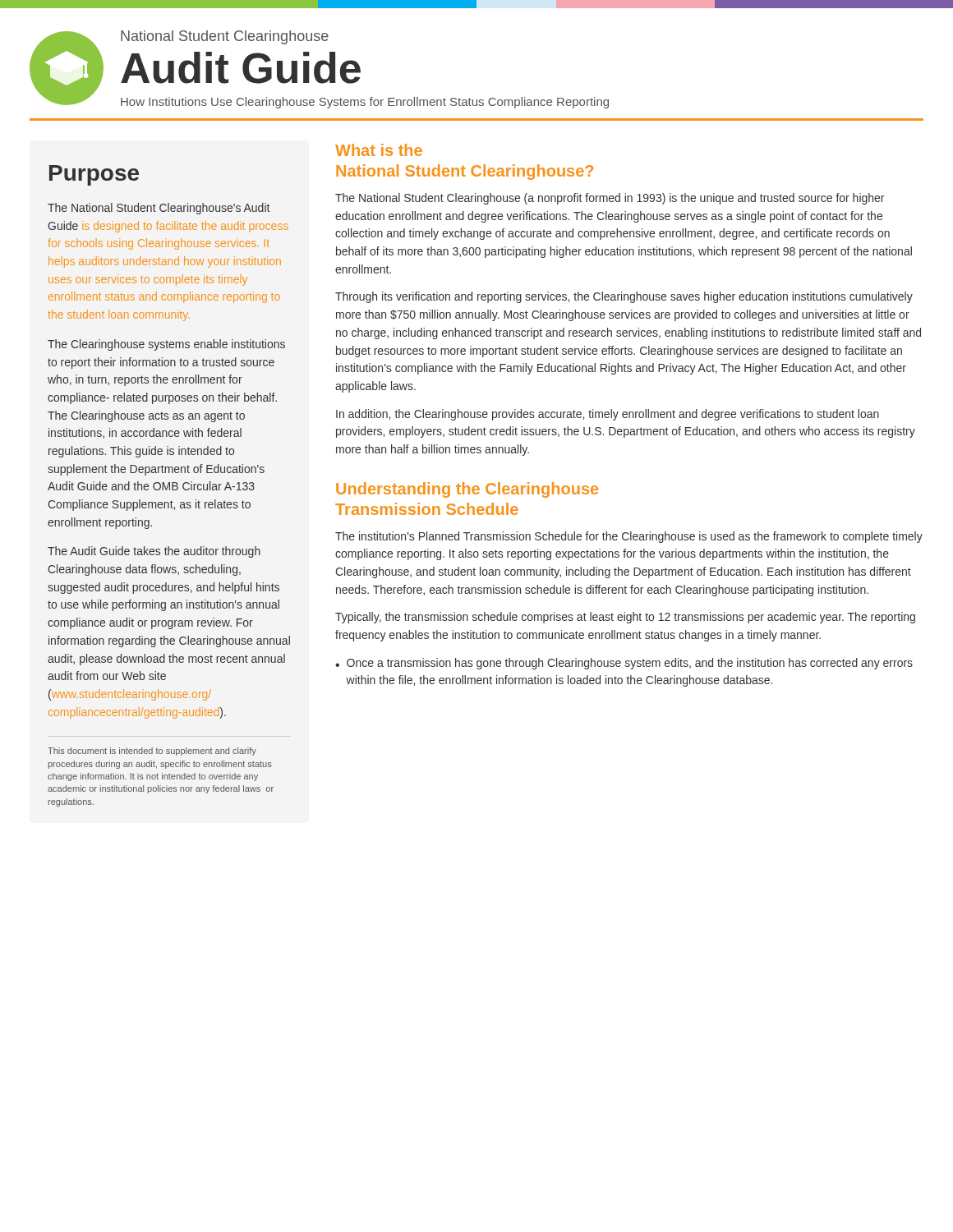The width and height of the screenshot is (953, 1232).
Task: Find the block on this page that starts "The National Student Clearinghouse (a nonprofit formed"
Action: (629, 234)
